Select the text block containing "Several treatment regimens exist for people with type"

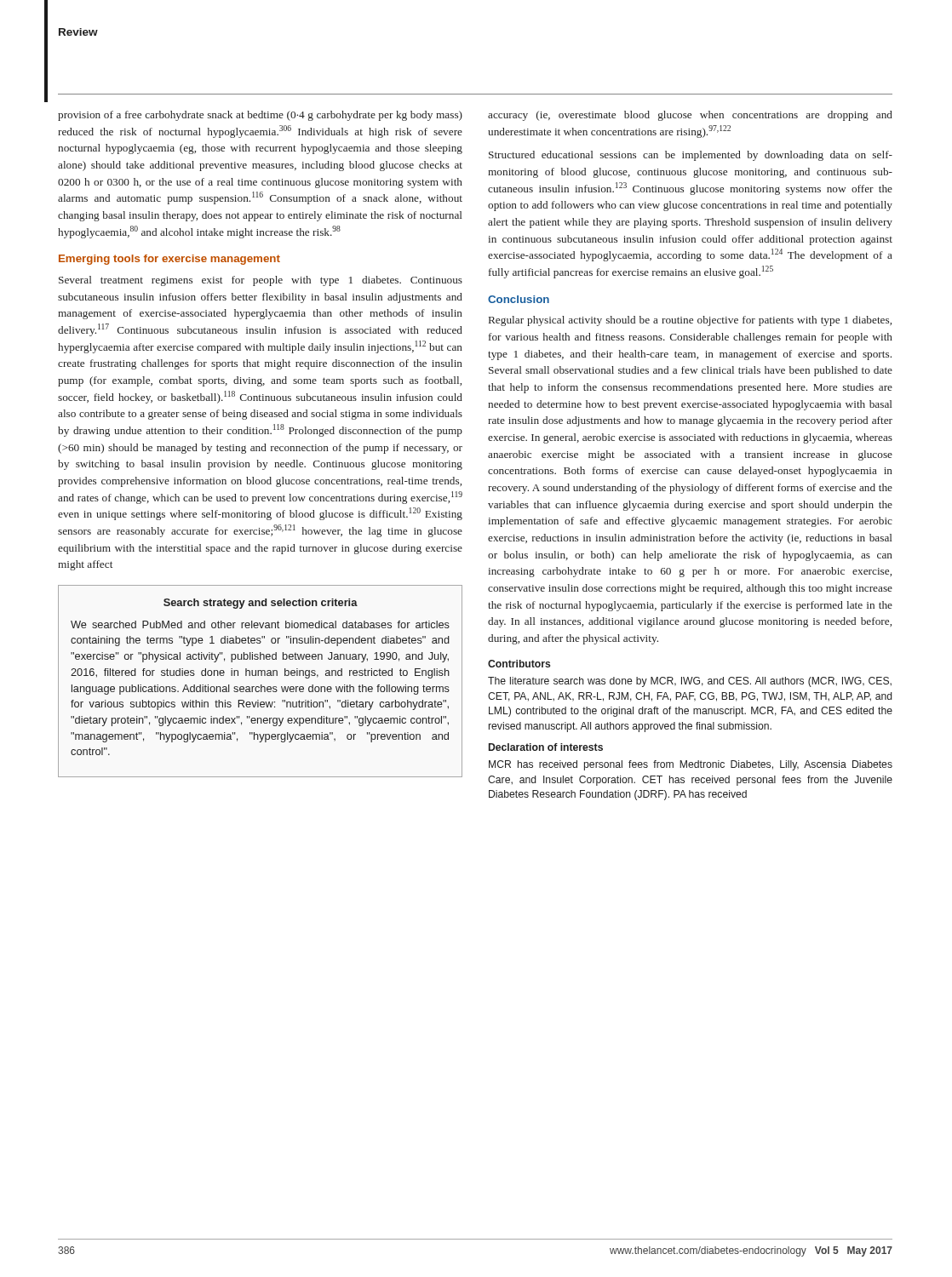(x=260, y=422)
